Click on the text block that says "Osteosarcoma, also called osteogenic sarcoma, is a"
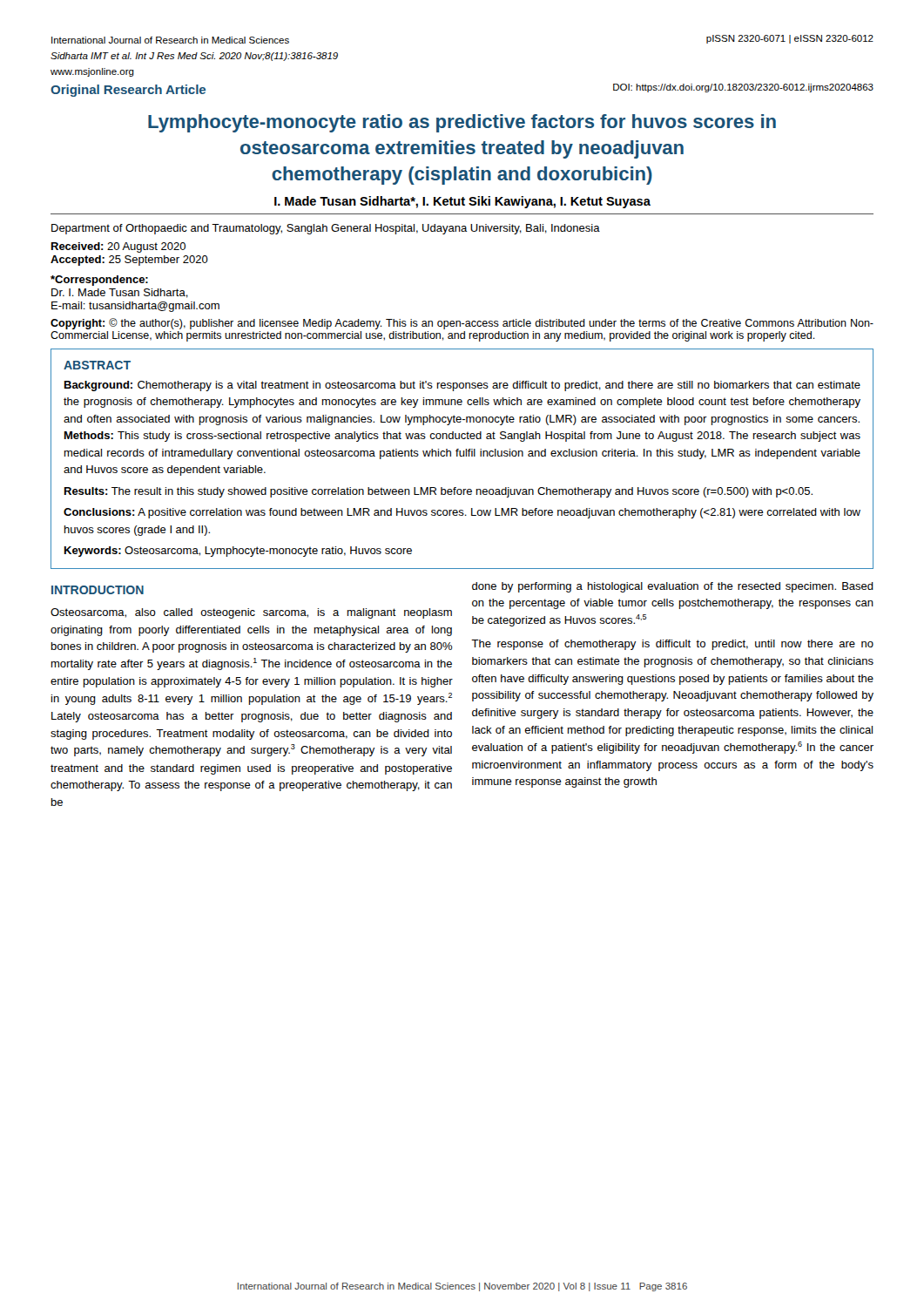The image size is (924, 1307). point(251,707)
